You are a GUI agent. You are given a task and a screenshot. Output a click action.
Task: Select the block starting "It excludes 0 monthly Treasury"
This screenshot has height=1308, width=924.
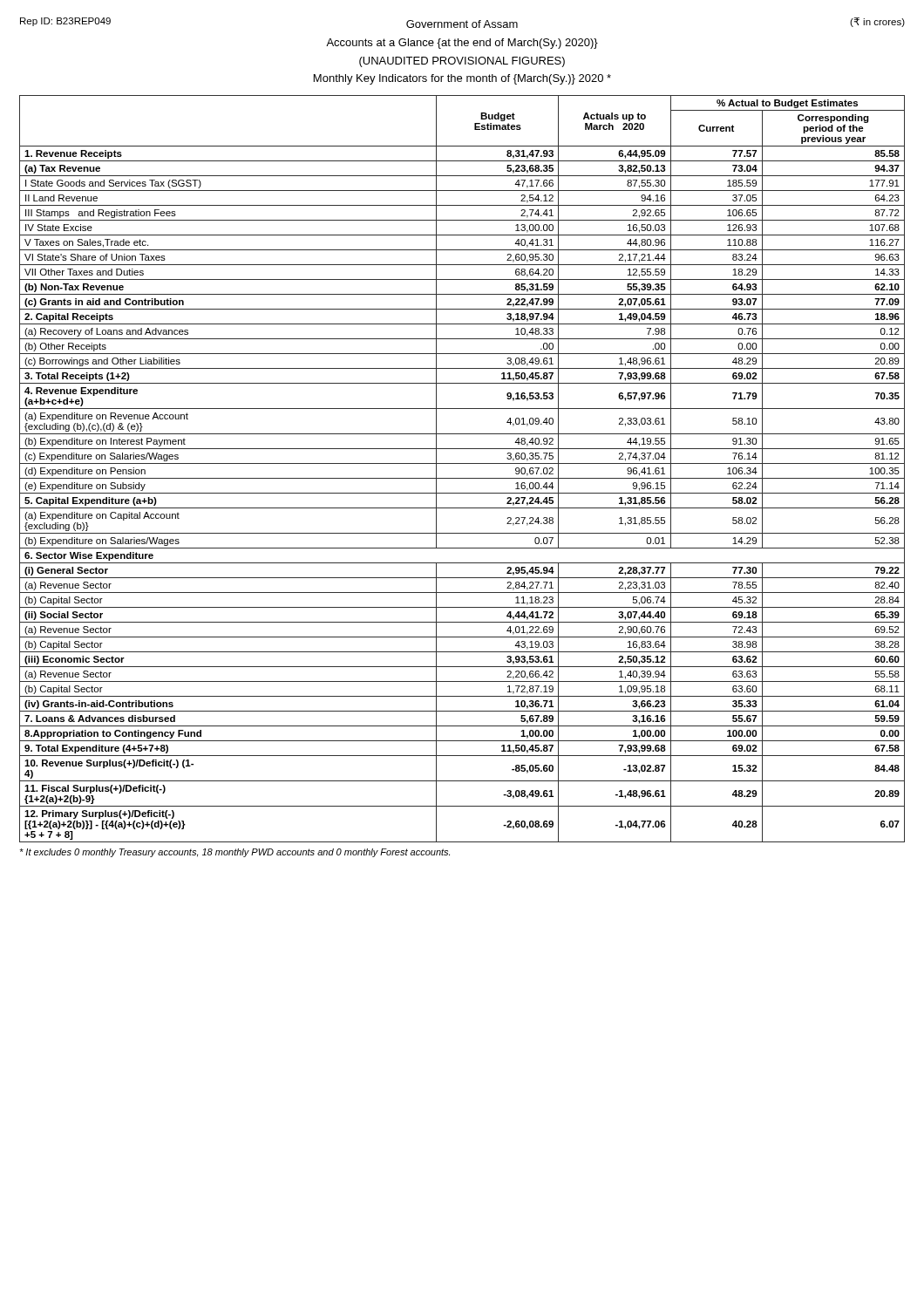pos(235,852)
